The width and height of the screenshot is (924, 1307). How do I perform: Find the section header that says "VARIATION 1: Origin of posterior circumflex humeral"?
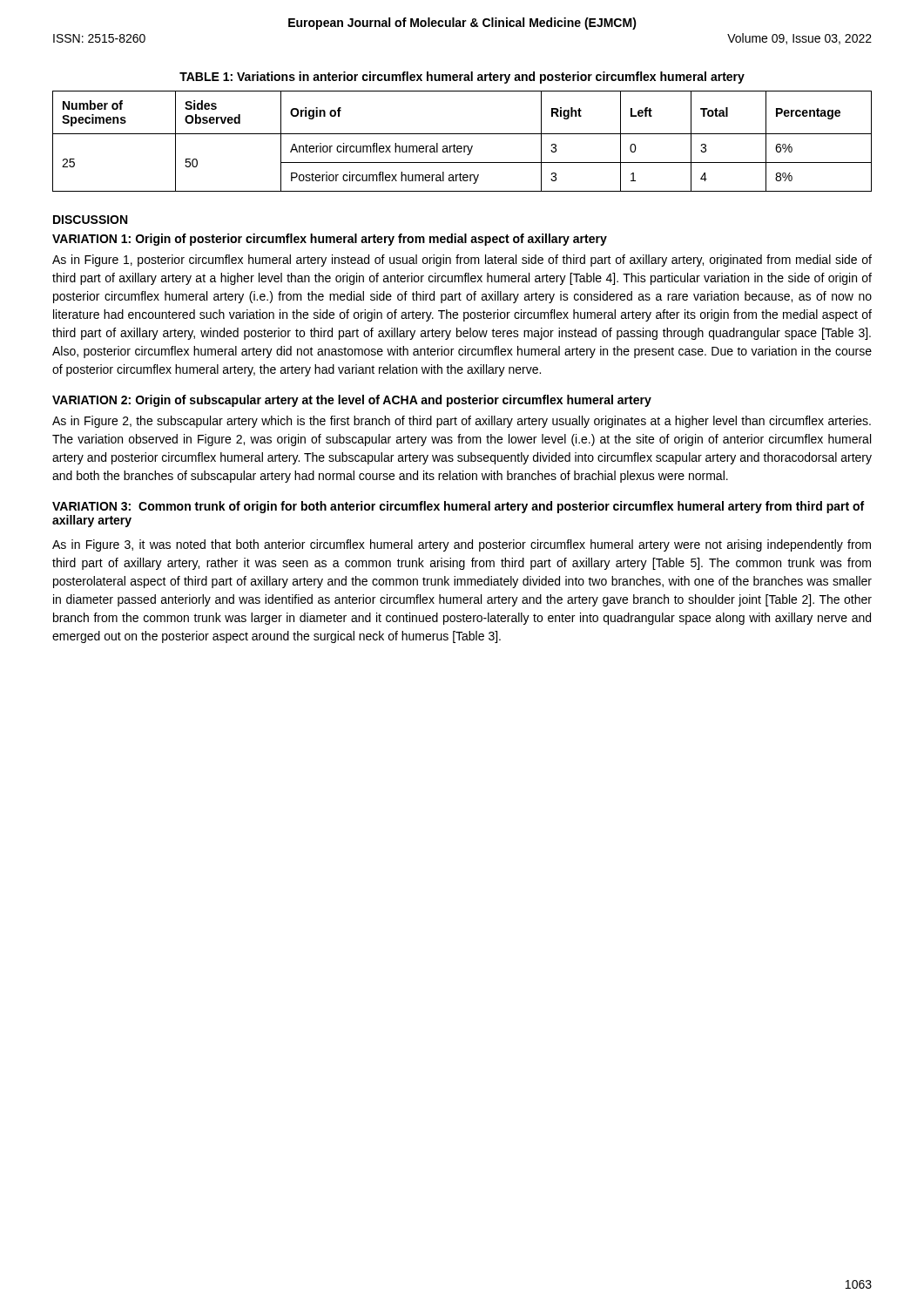[329, 239]
